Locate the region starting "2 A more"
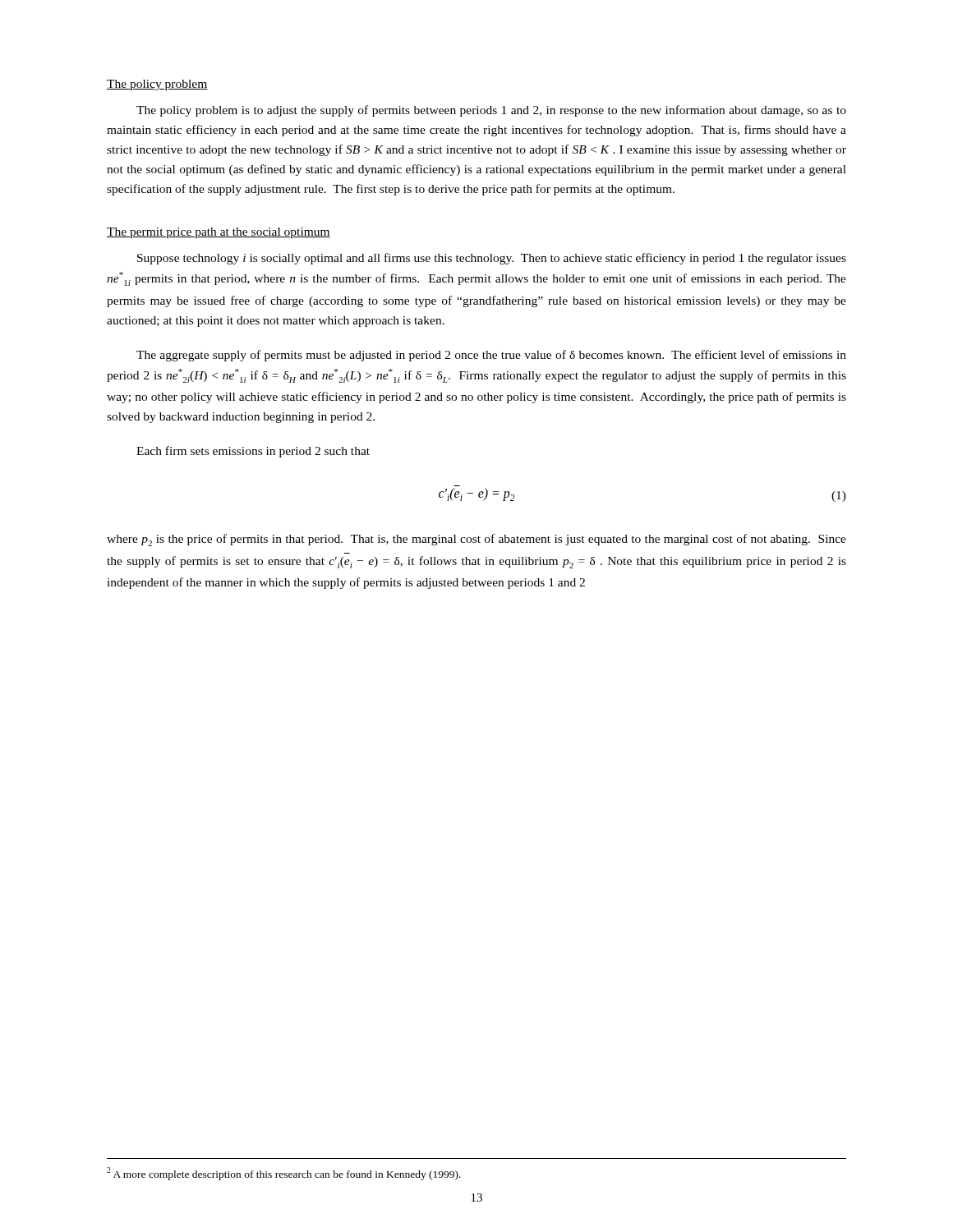Screen dimensions: 1232x953 point(284,1172)
